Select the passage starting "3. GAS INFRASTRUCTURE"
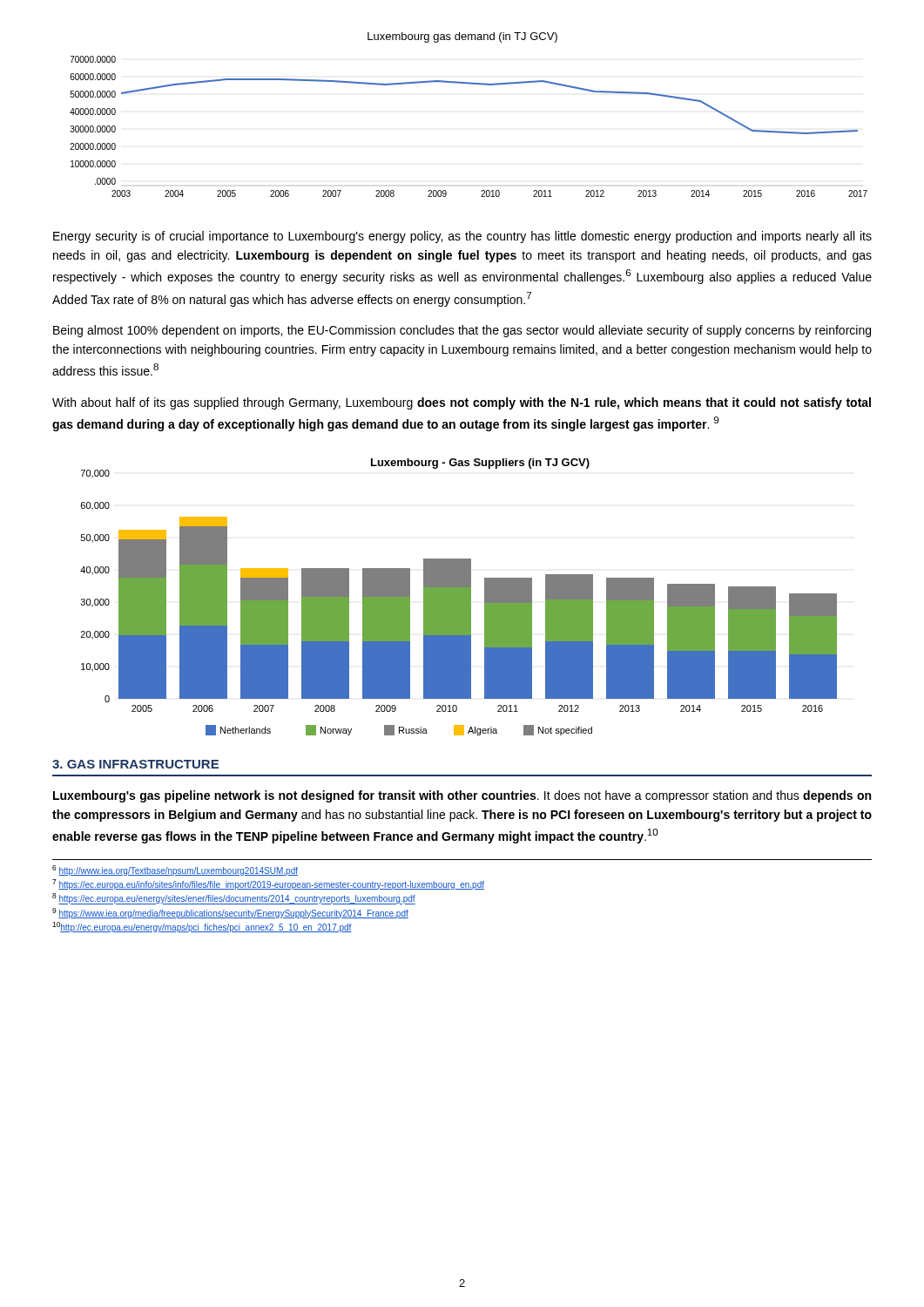Image resolution: width=924 pixels, height=1307 pixels. tap(136, 764)
